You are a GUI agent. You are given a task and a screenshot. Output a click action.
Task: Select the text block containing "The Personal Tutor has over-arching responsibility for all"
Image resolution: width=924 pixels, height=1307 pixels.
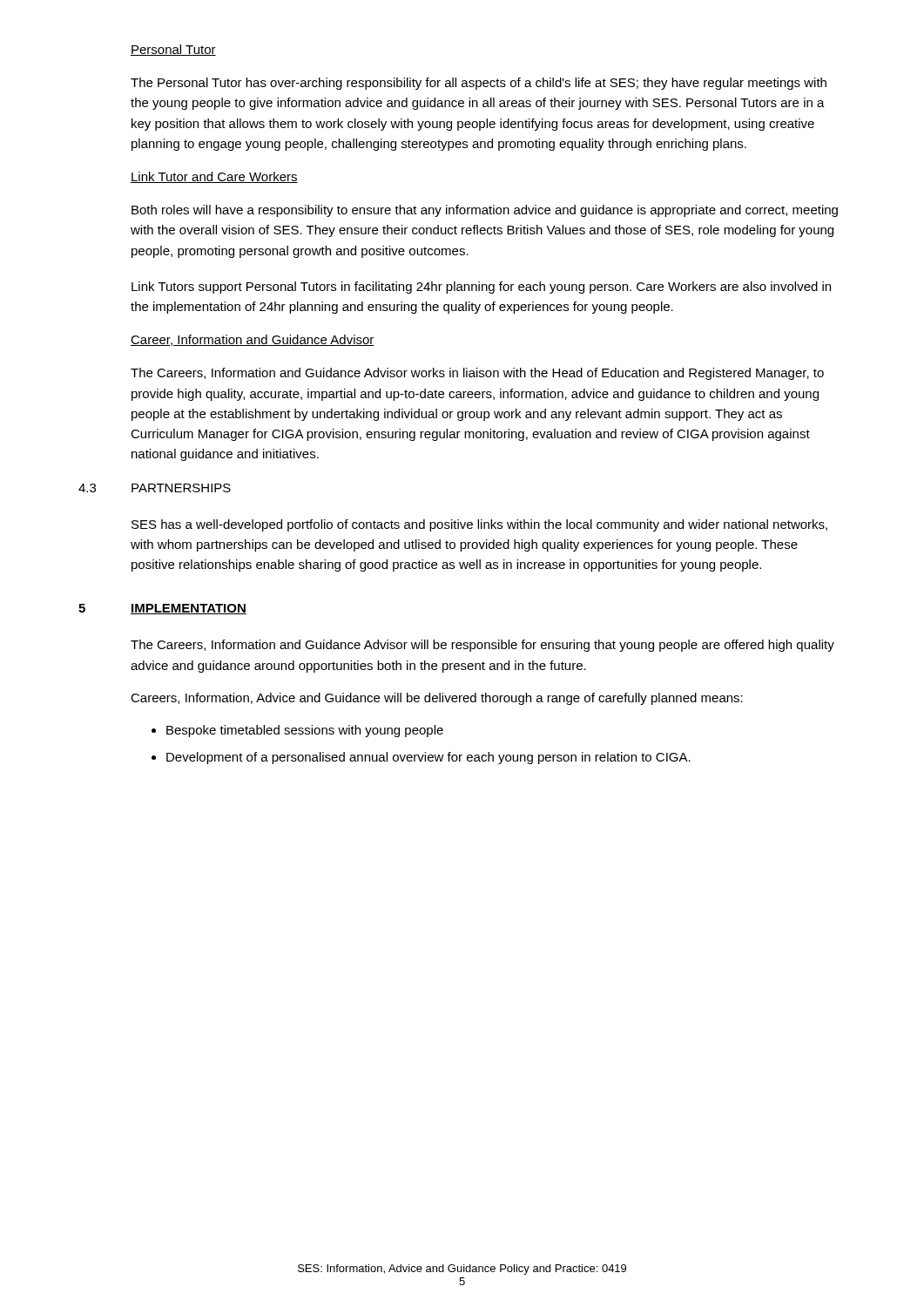[487, 113]
